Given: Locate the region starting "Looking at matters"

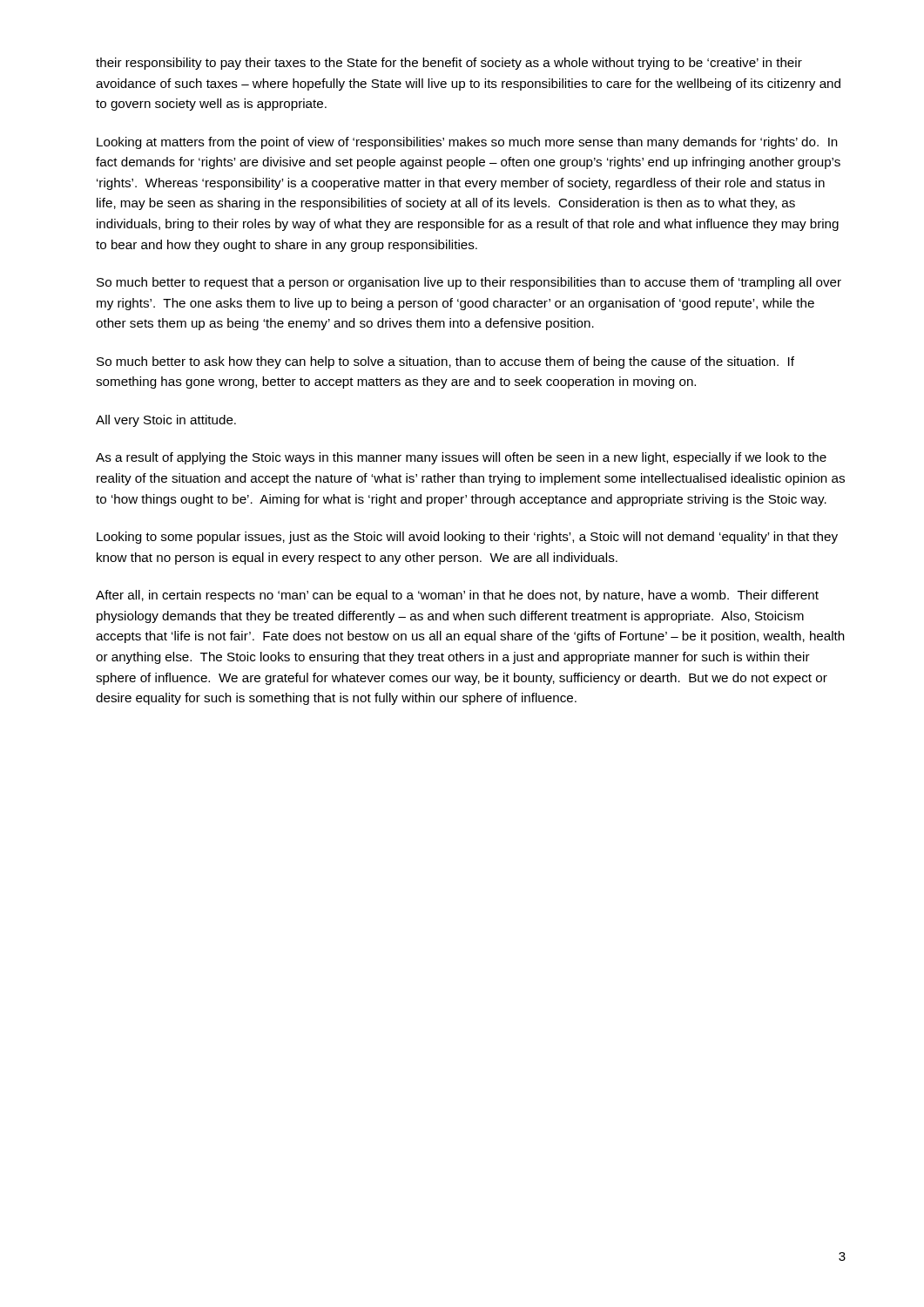Looking at the screenshot, I should pos(468,193).
